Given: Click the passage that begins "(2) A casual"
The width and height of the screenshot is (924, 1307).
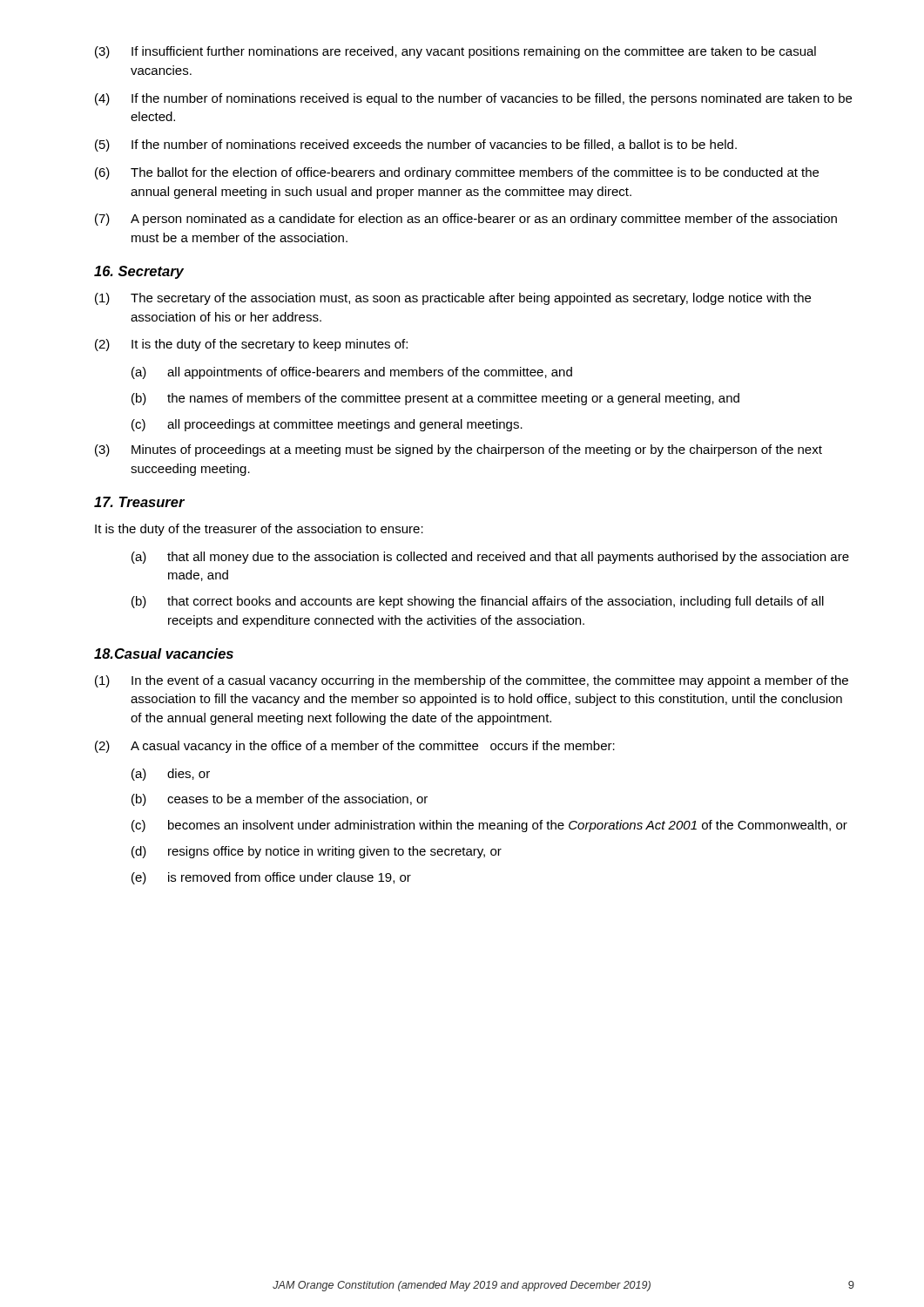Looking at the screenshot, I should (474, 746).
